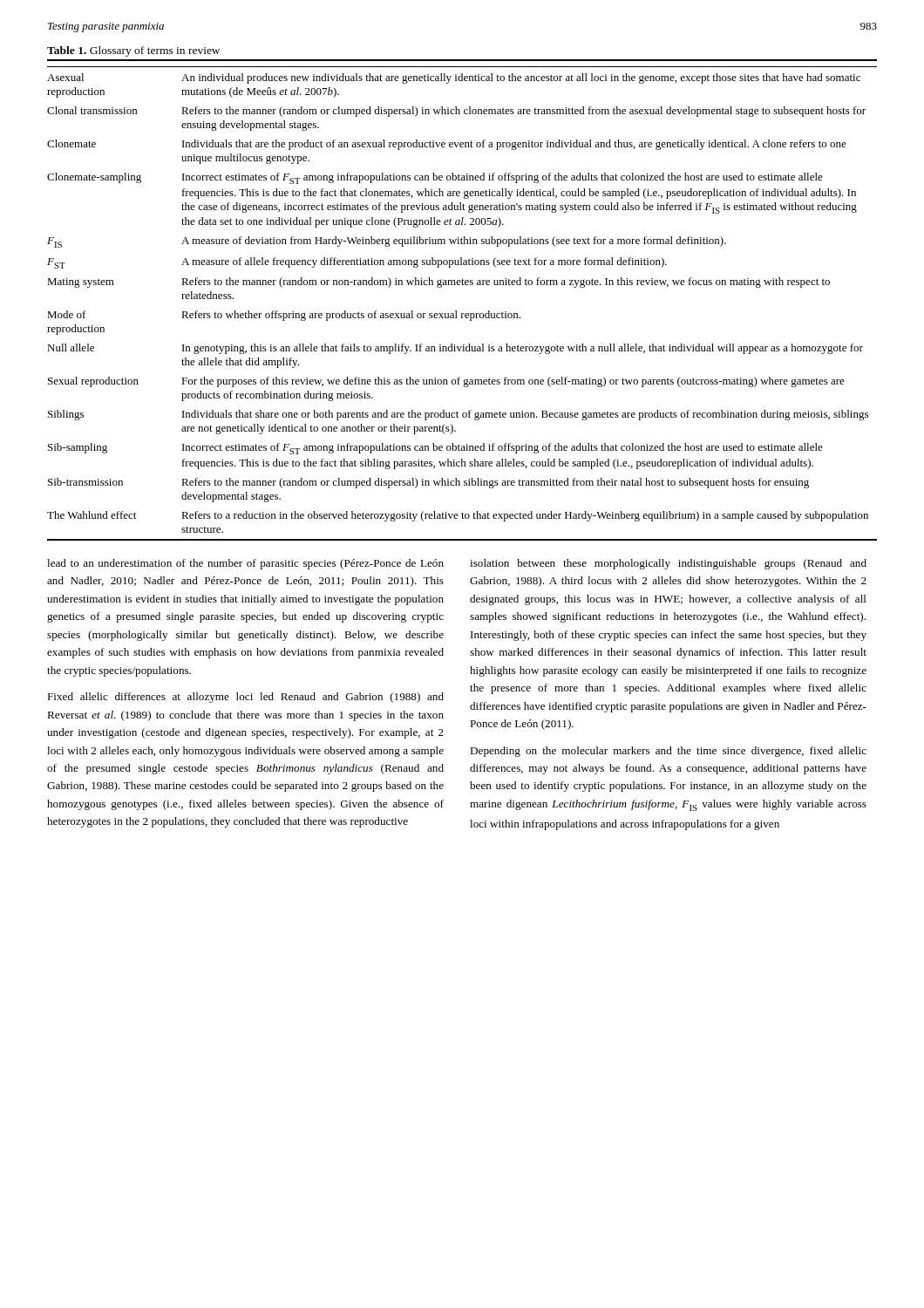This screenshot has width=924, height=1308.
Task: Locate the block starting "Depending on the molecular"
Action: click(x=668, y=787)
